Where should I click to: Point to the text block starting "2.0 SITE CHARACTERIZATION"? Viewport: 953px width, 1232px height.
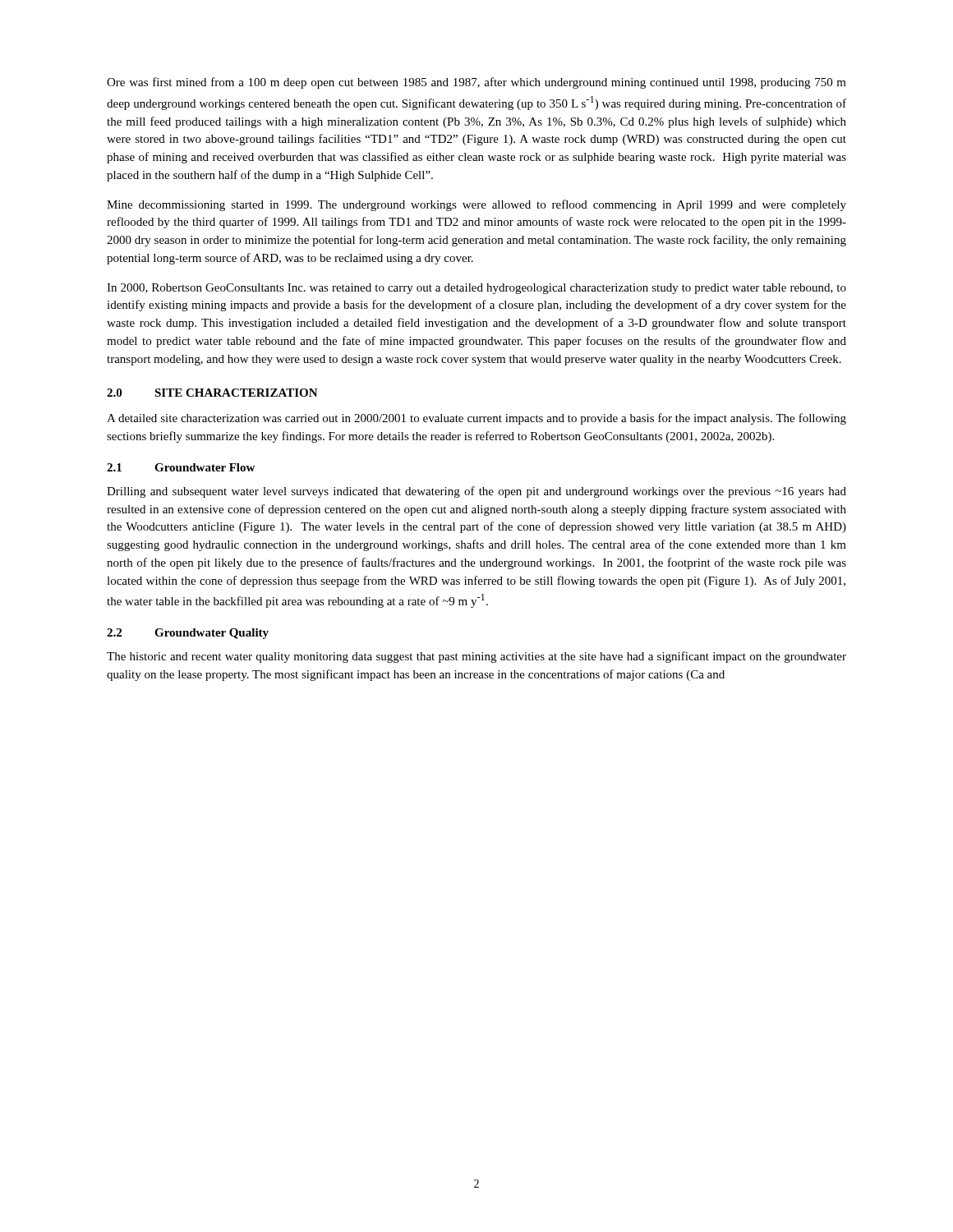click(x=212, y=393)
